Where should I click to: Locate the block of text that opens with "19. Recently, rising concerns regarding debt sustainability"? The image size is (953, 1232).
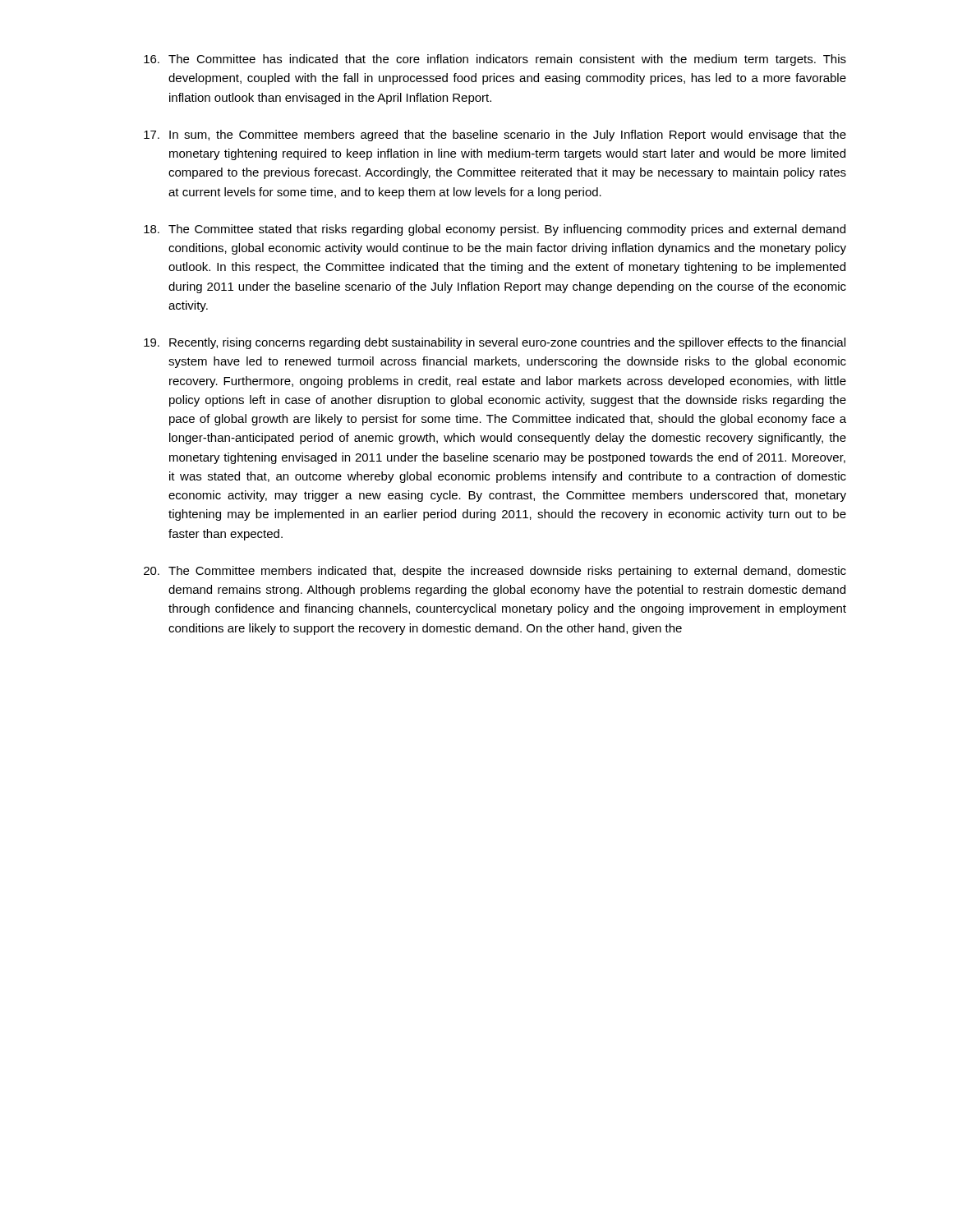coord(476,438)
